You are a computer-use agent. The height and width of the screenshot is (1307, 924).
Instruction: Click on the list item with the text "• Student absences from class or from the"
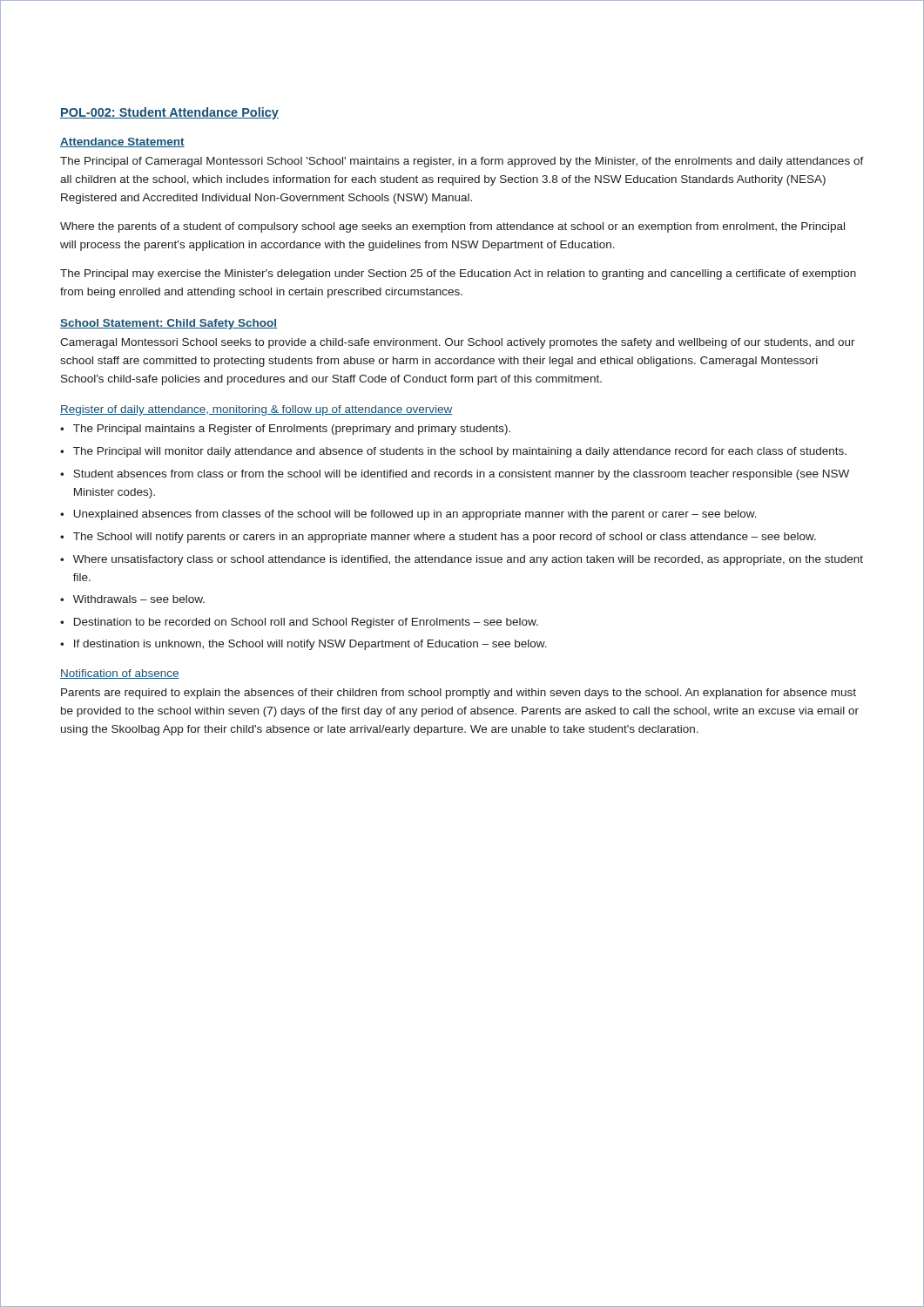[x=462, y=484]
